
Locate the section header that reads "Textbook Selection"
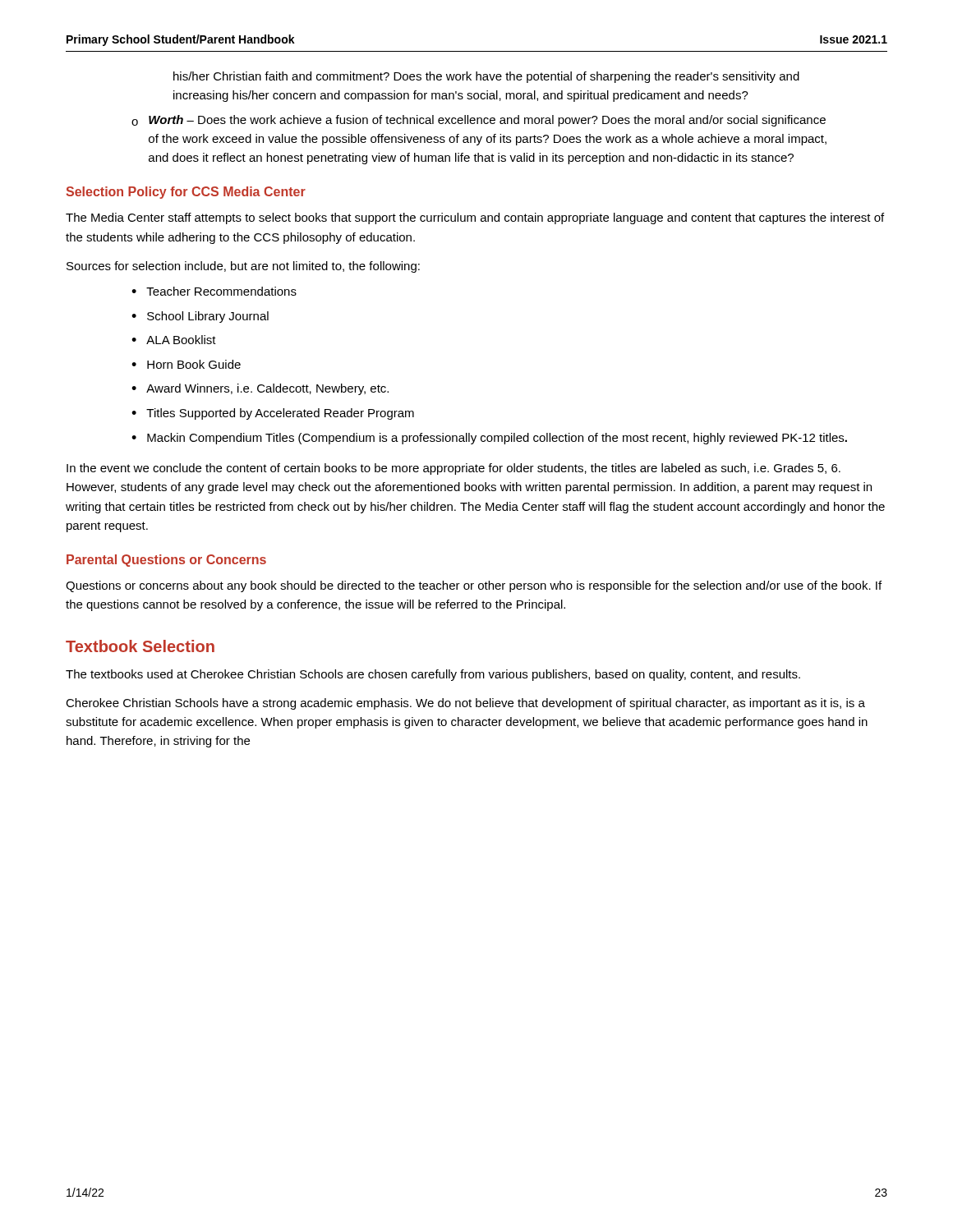point(140,646)
